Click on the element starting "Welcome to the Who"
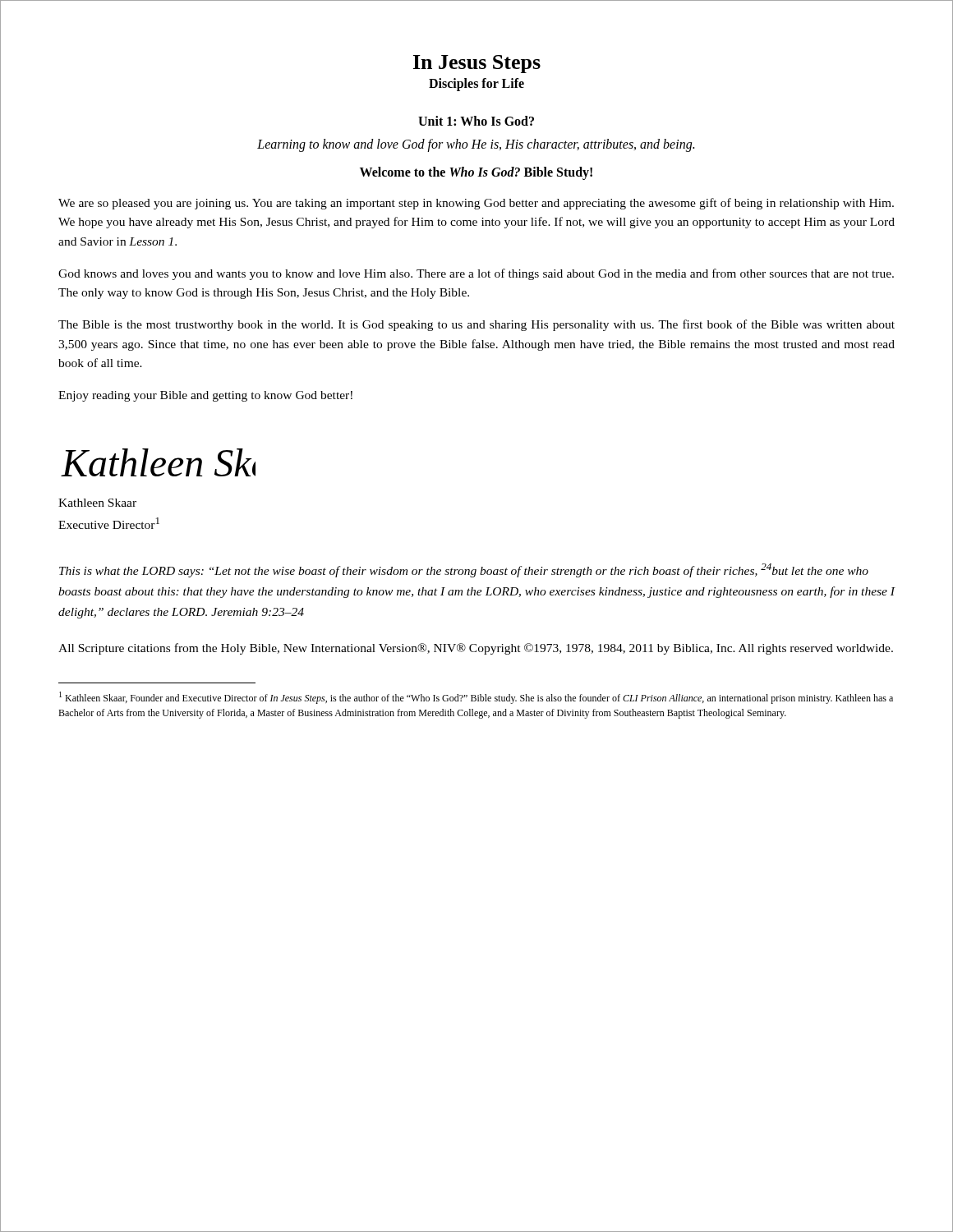 pos(476,172)
